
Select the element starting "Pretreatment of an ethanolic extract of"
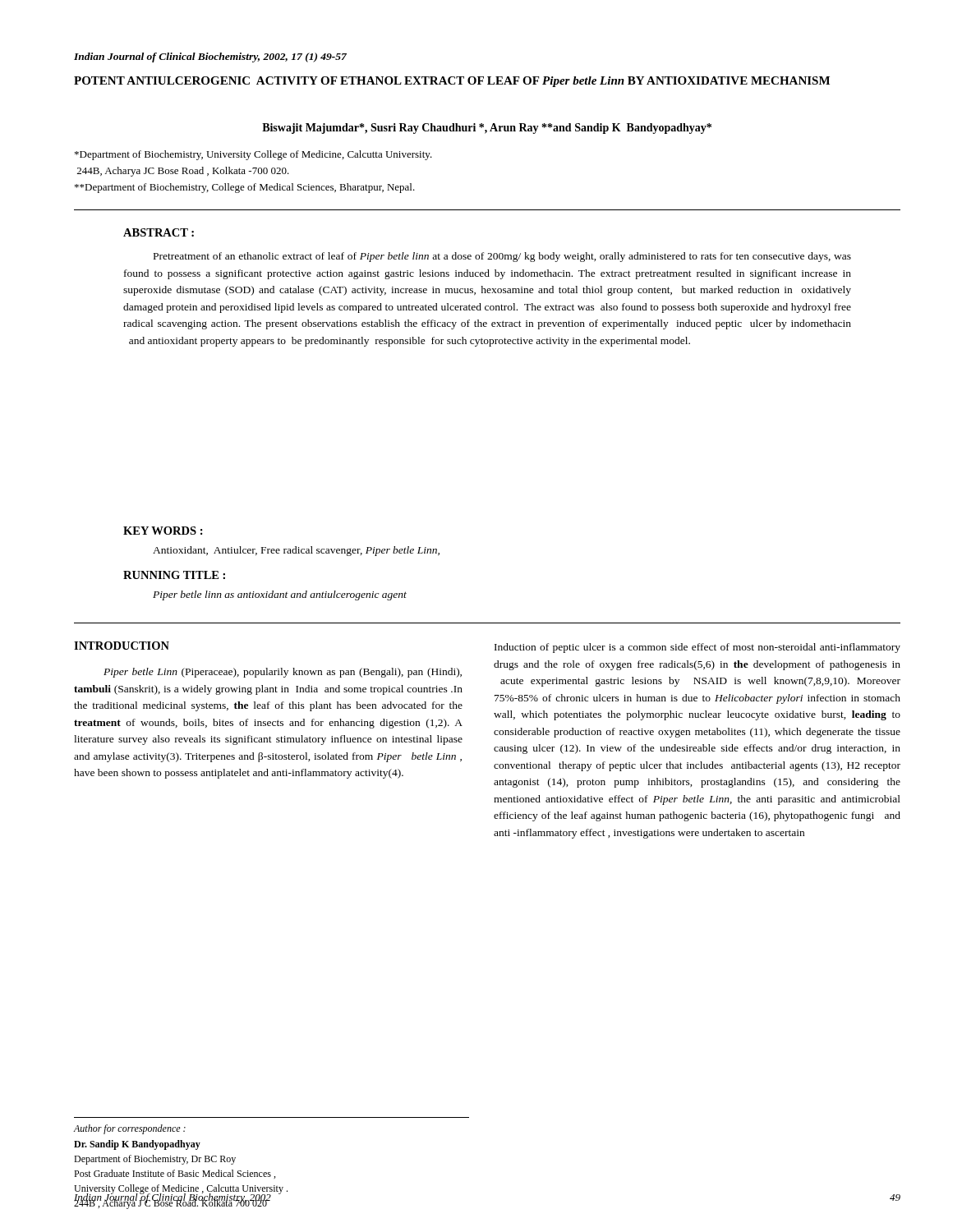coord(487,298)
